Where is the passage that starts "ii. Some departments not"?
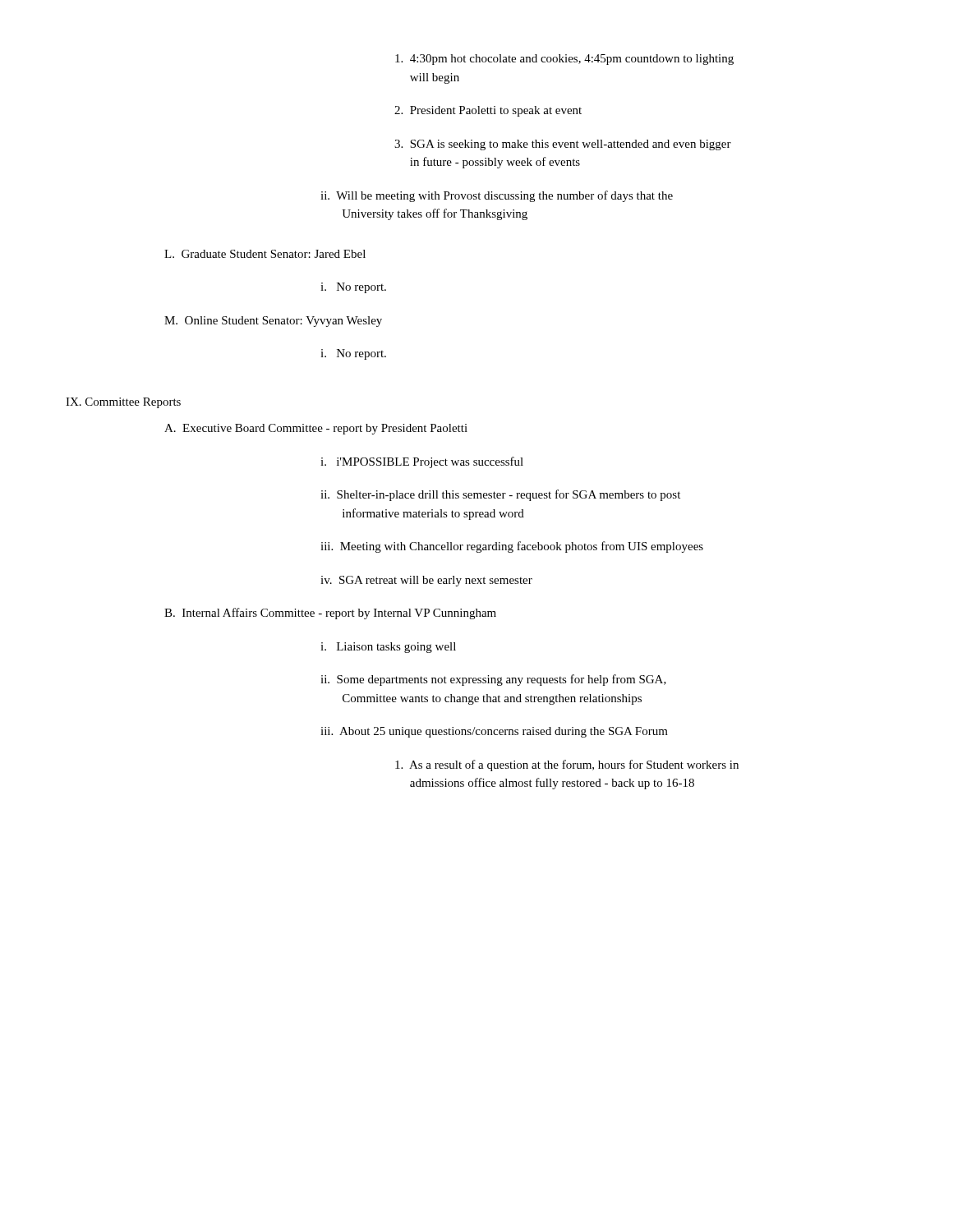This screenshot has height=1232, width=953. tap(493, 689)
